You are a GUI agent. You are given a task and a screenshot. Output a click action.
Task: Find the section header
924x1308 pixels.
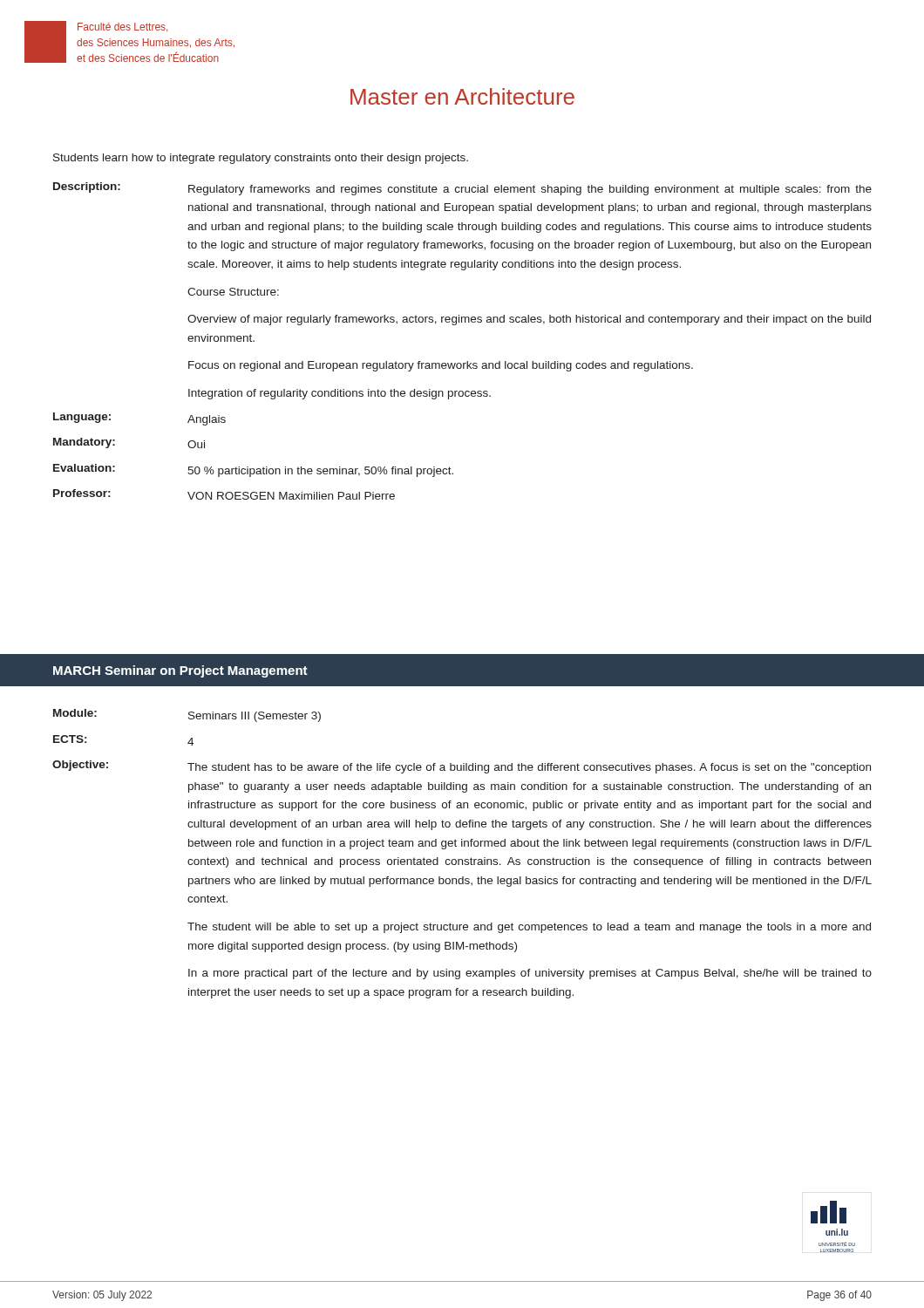pos(462,670)
